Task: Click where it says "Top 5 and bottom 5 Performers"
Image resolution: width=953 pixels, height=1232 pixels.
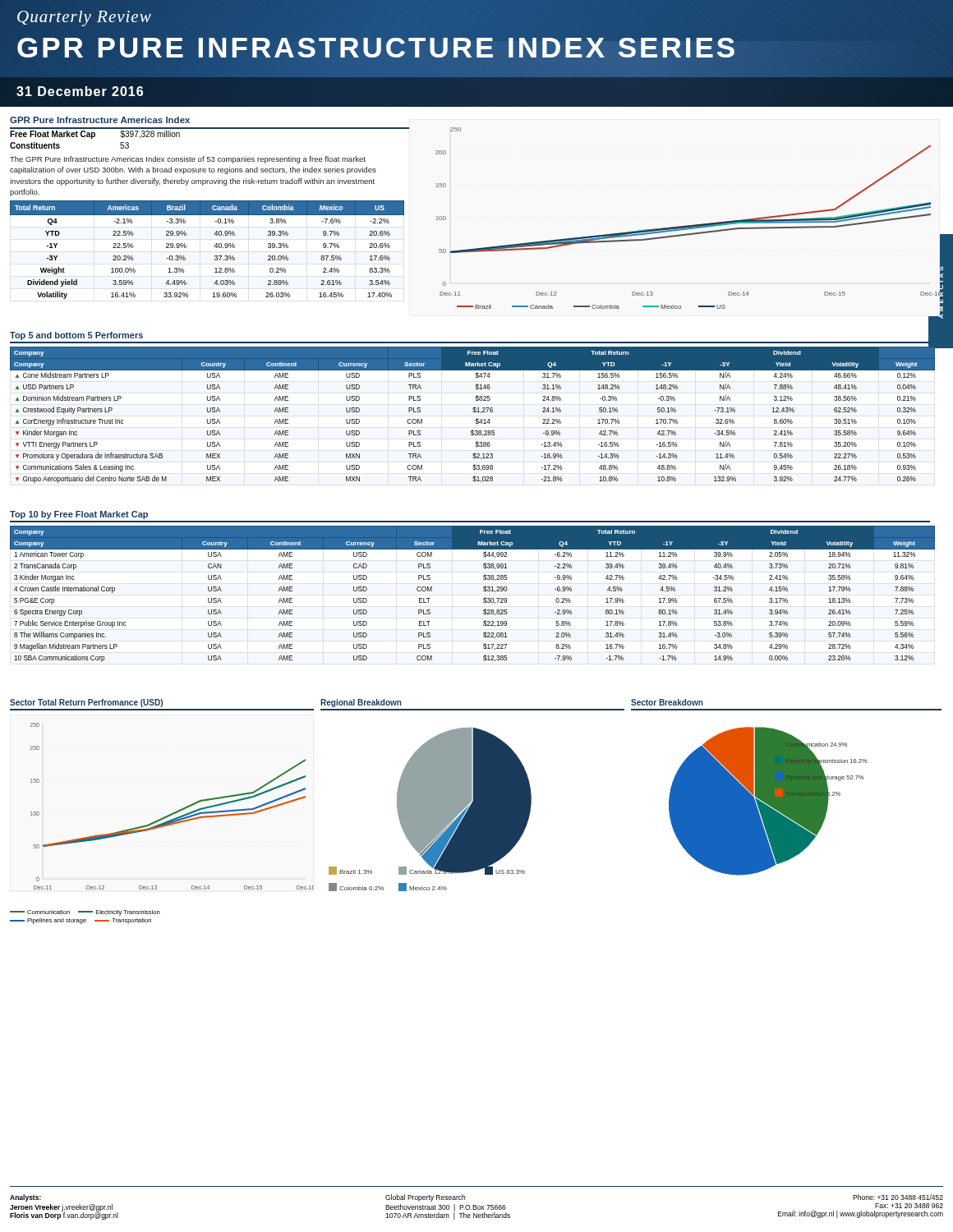Action: 470,337
